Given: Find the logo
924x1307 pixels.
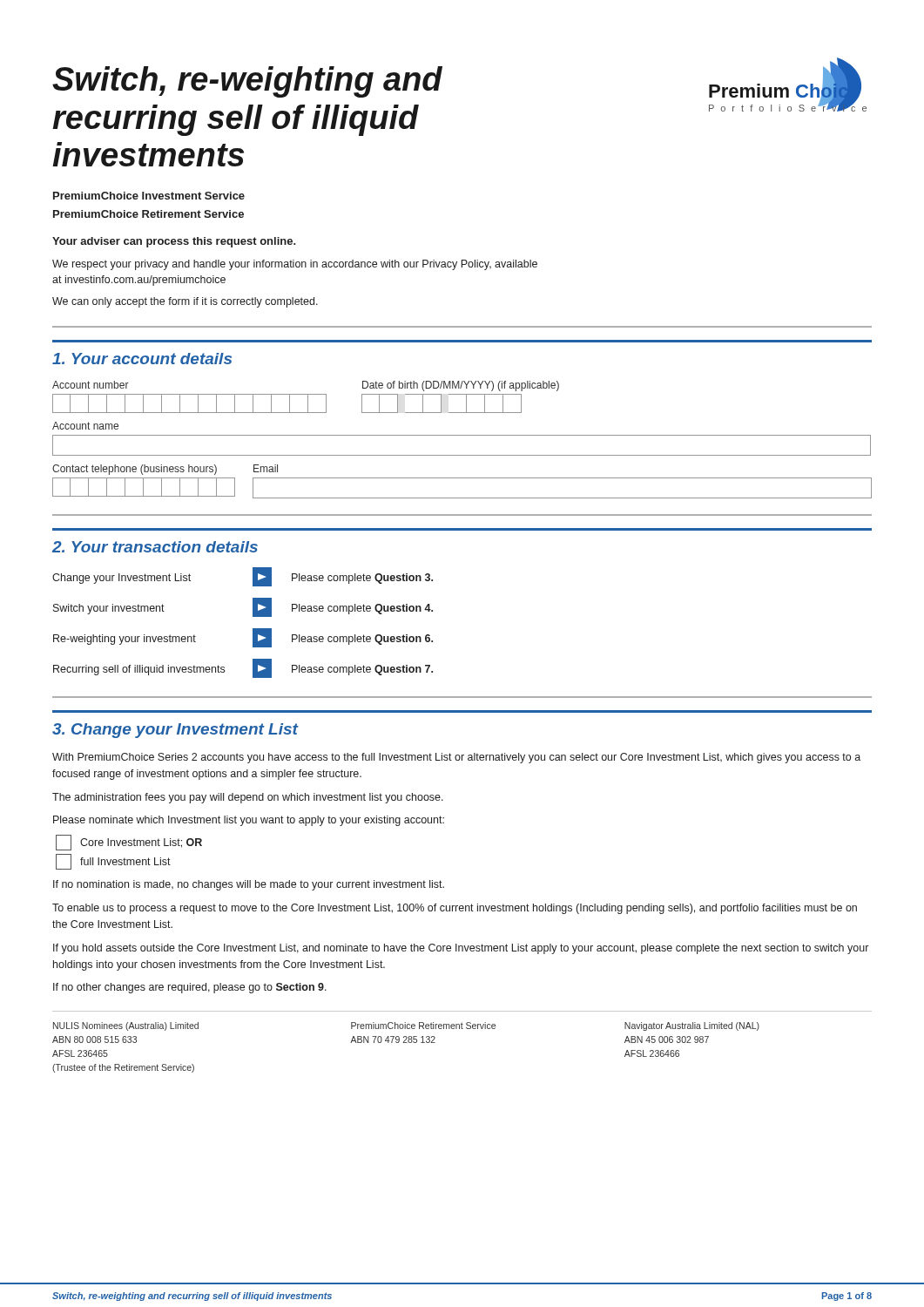Looking at the screenshot, I should (789, 88).
